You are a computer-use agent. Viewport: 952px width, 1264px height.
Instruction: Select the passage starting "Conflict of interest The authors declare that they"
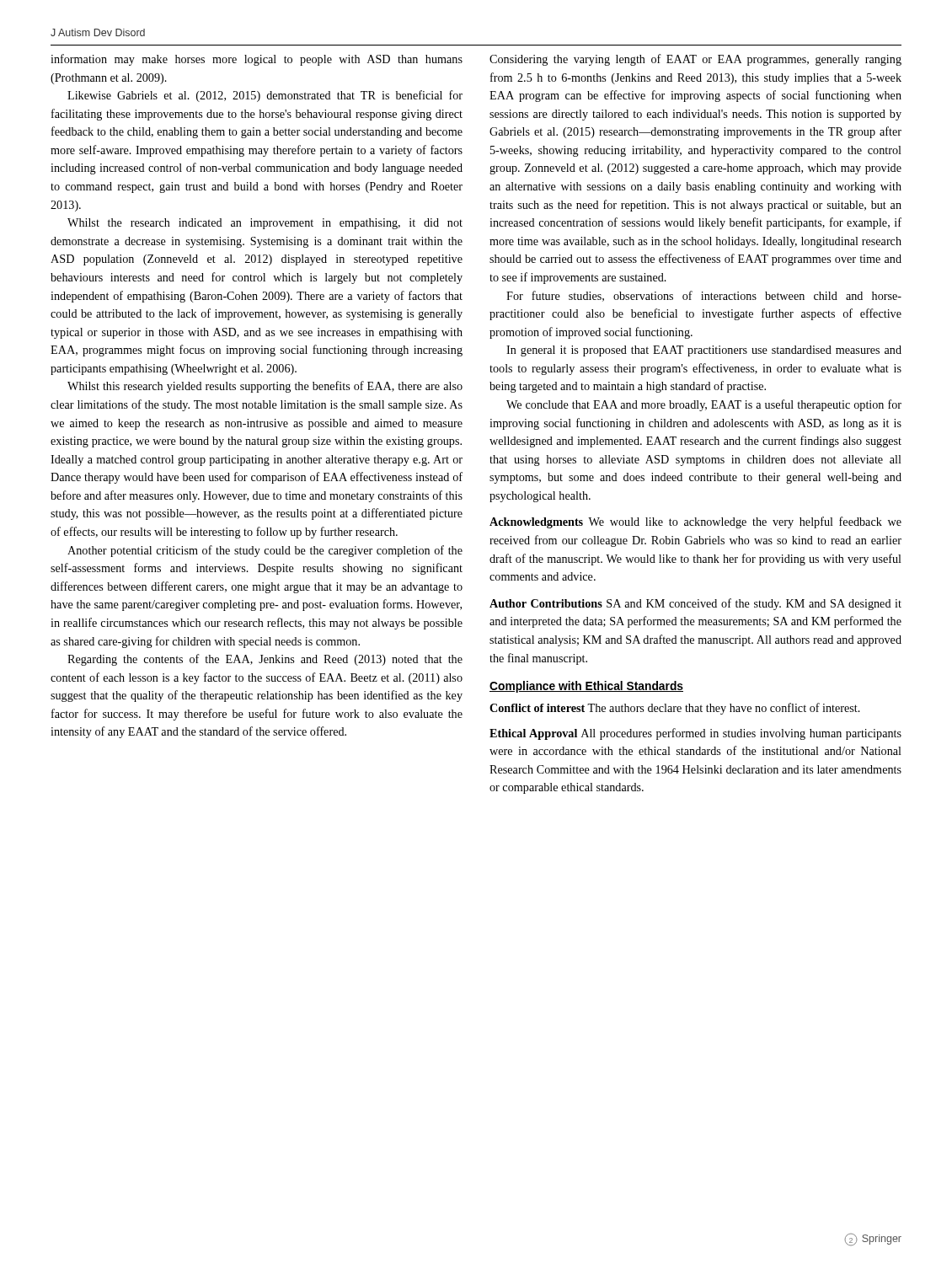coord(695,709)
